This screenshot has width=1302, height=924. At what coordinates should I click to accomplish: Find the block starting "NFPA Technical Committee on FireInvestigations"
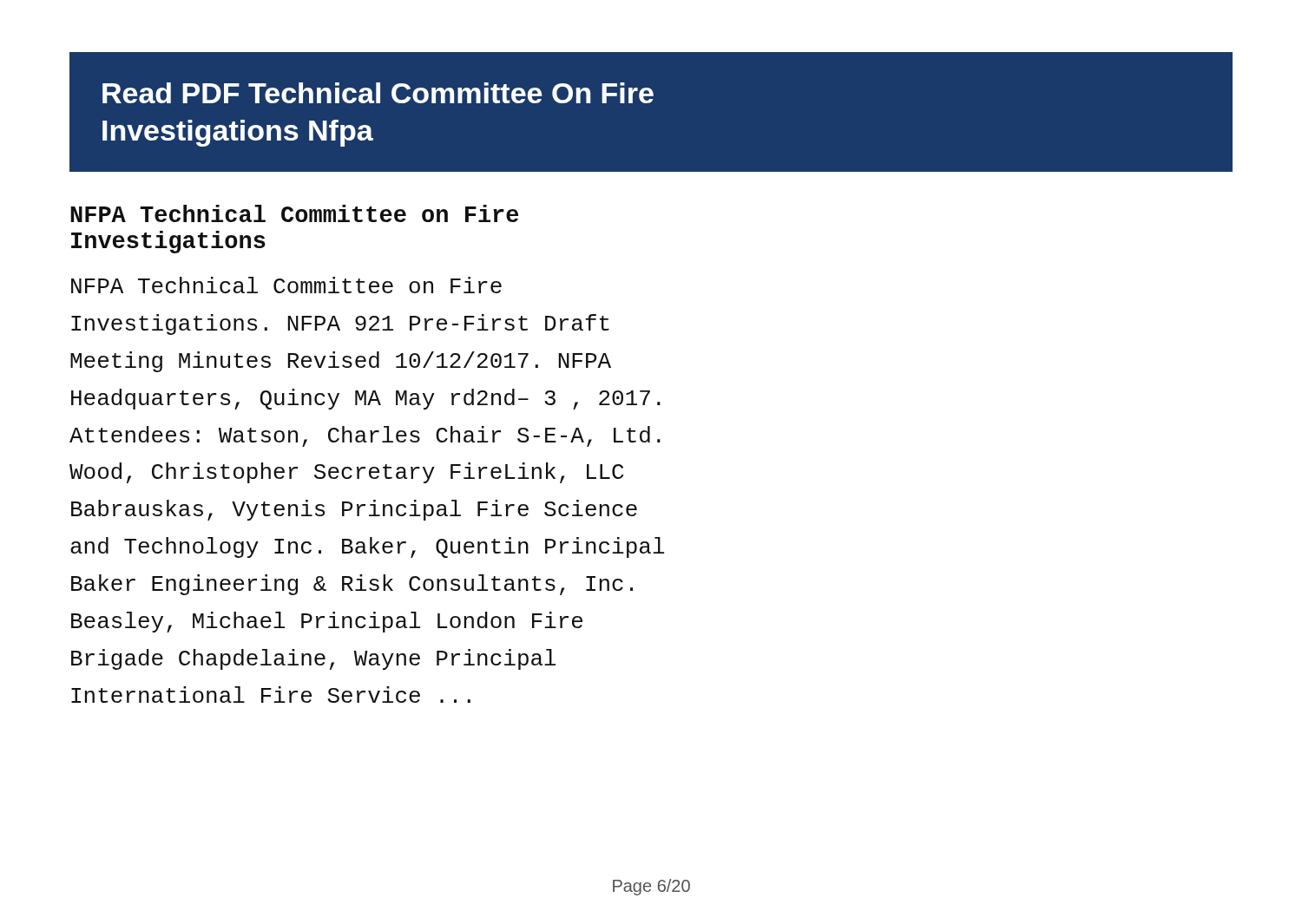(294, 229)
